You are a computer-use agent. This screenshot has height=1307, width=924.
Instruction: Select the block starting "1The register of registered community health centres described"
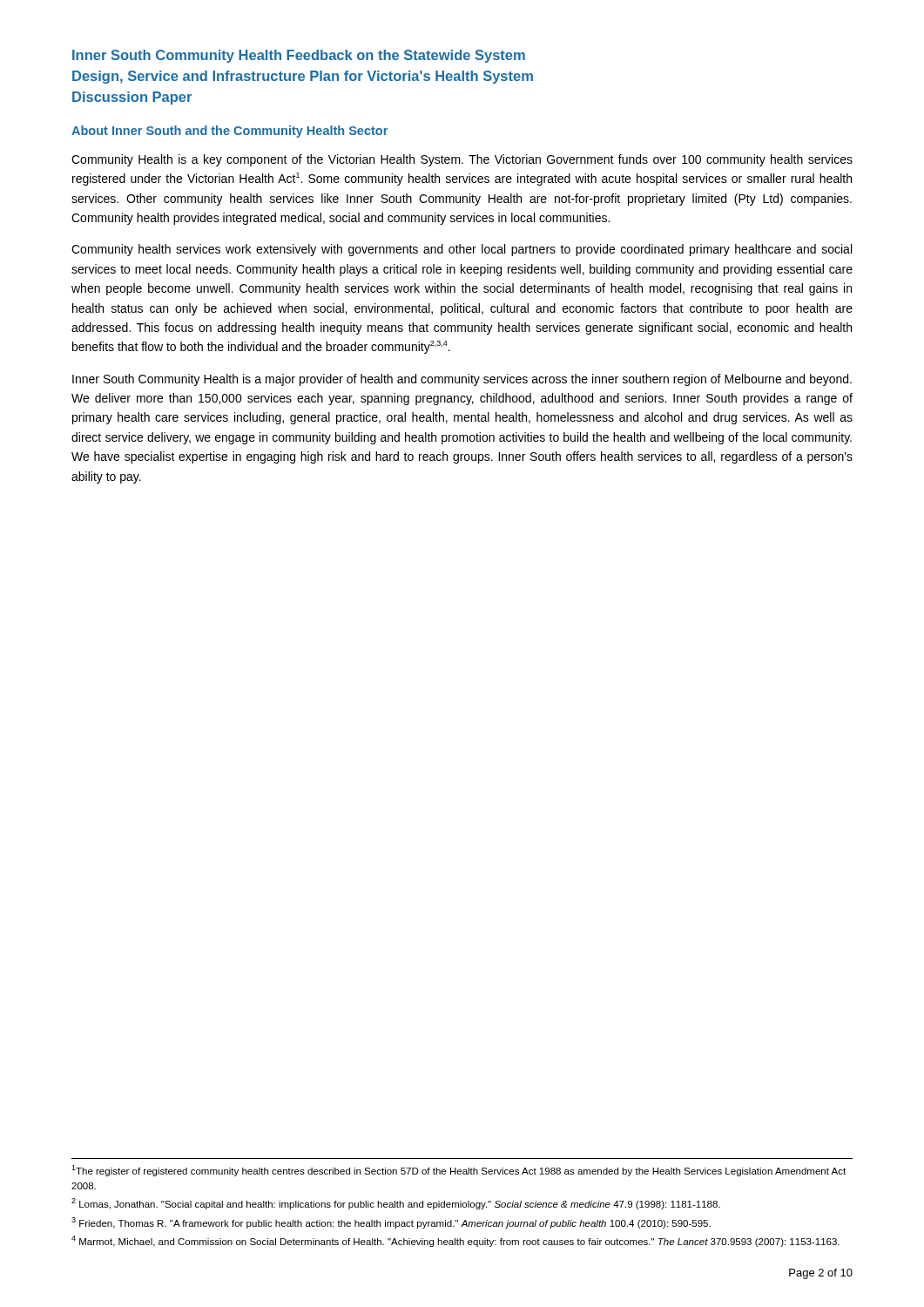[462, 1179]
